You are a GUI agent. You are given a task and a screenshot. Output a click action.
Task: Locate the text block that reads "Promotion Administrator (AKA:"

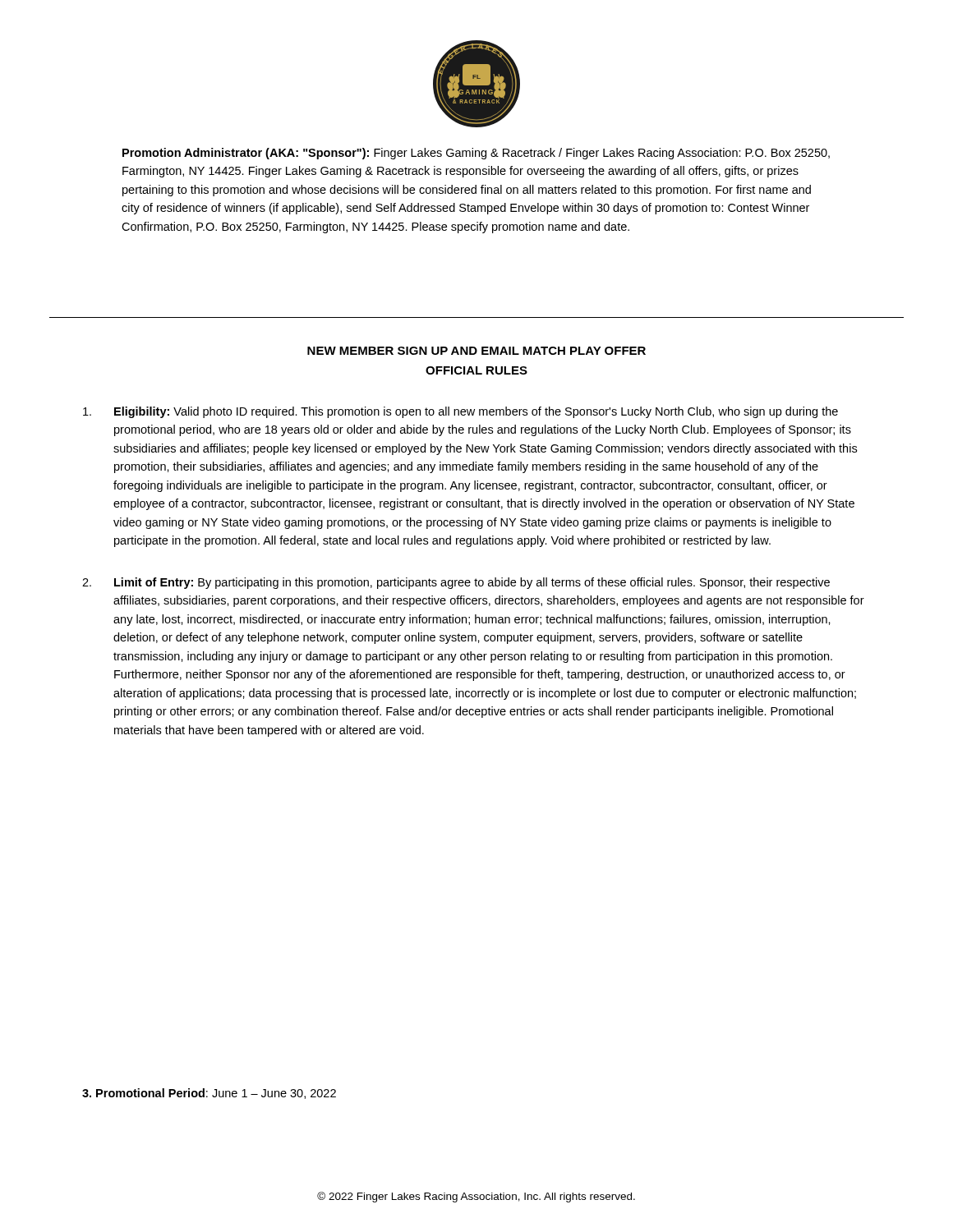coord(476,190)
